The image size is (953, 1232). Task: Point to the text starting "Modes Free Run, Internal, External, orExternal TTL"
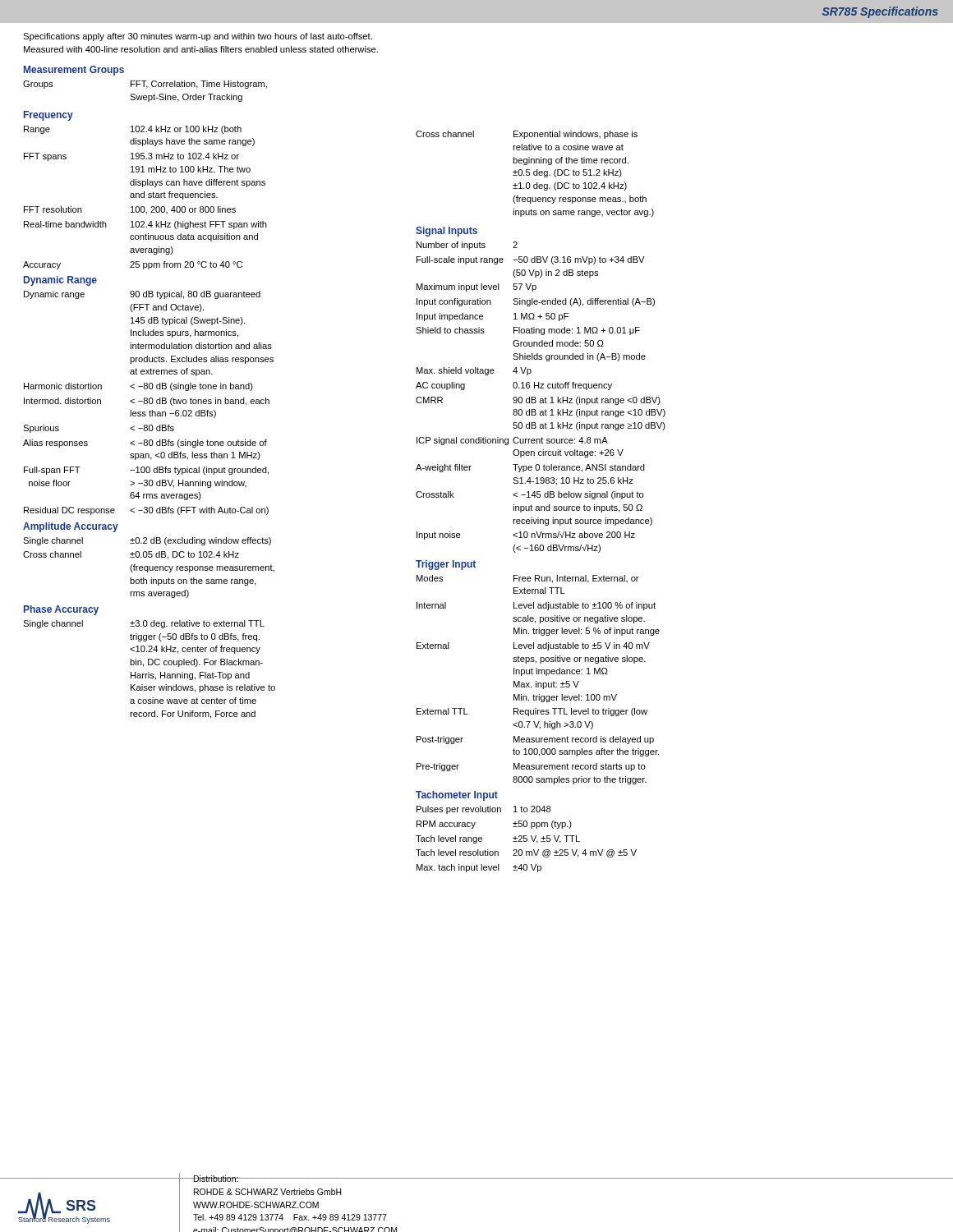click(528, 579)
